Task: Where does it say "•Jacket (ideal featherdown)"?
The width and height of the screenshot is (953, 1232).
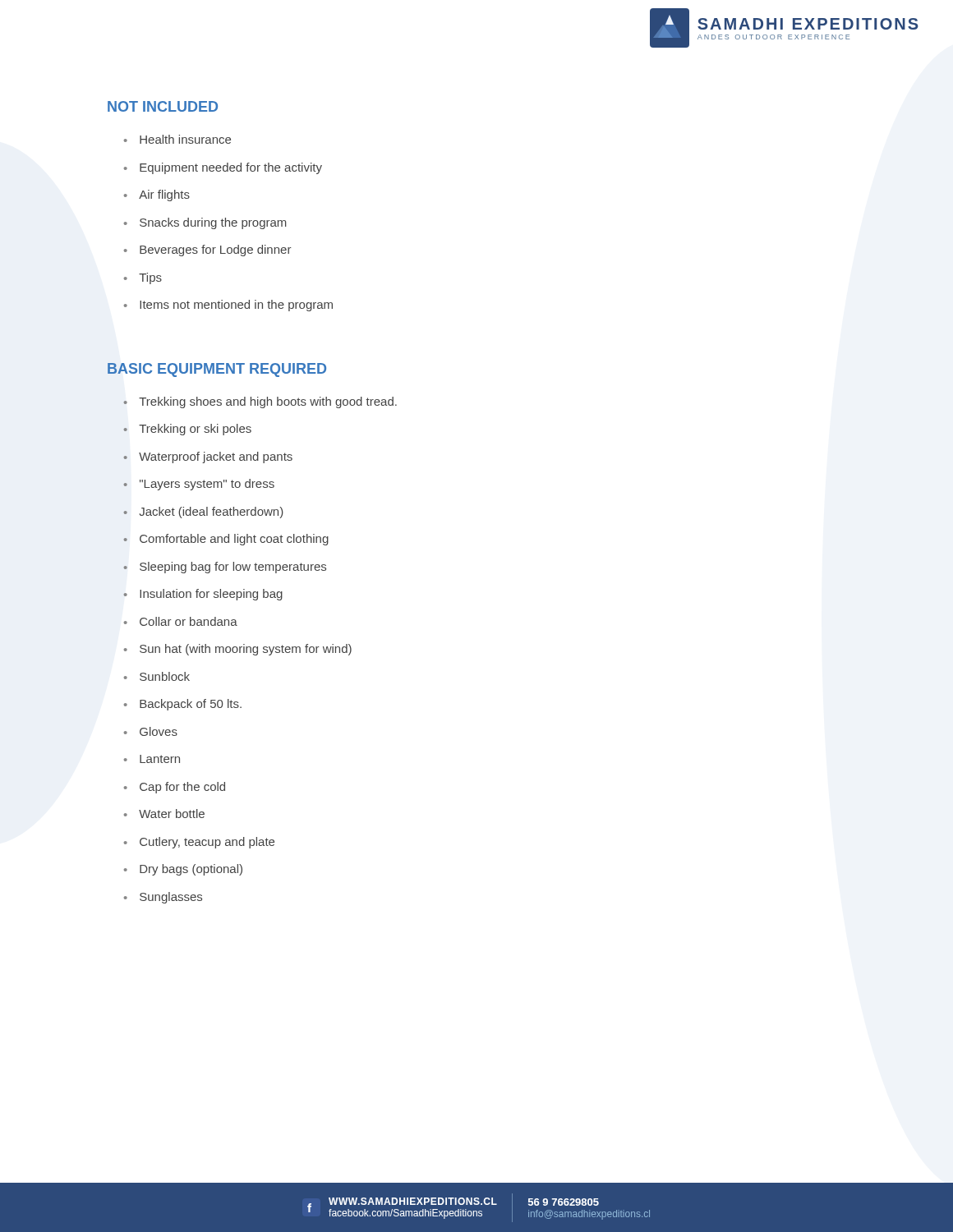Action: pos(203,512)
